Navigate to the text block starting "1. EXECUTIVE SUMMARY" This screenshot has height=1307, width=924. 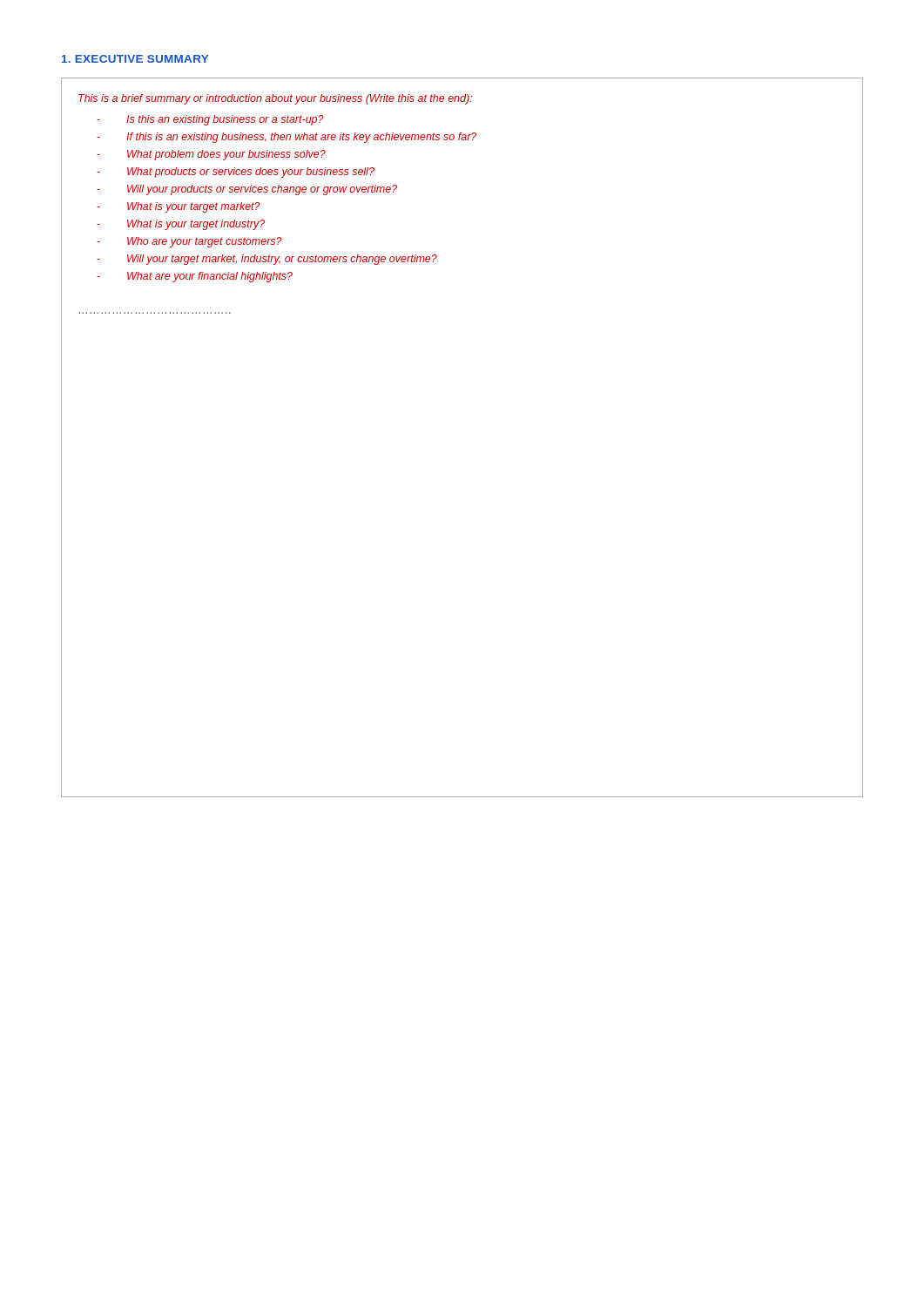coord(135,59)
